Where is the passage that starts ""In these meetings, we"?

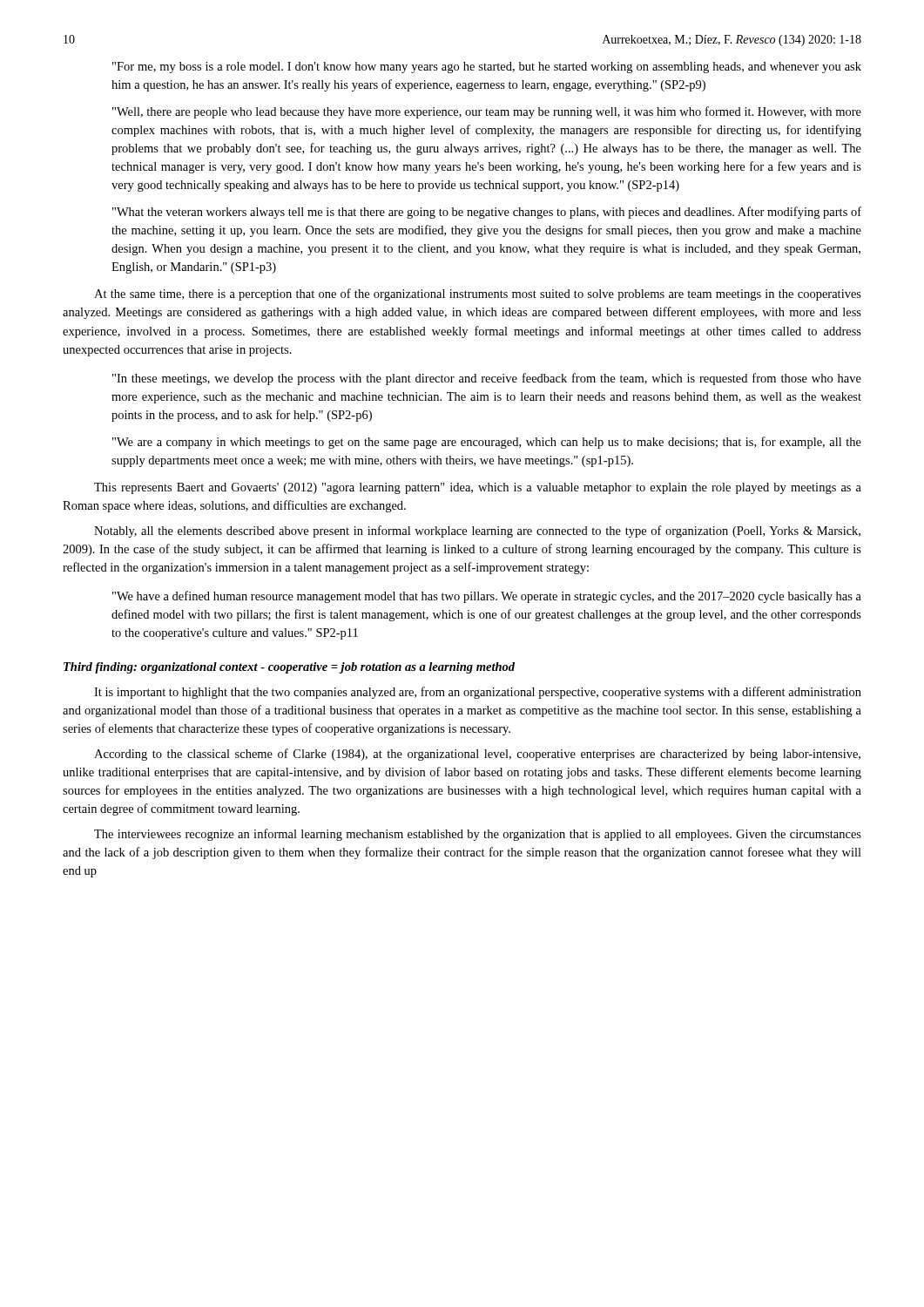coord(486,396)
